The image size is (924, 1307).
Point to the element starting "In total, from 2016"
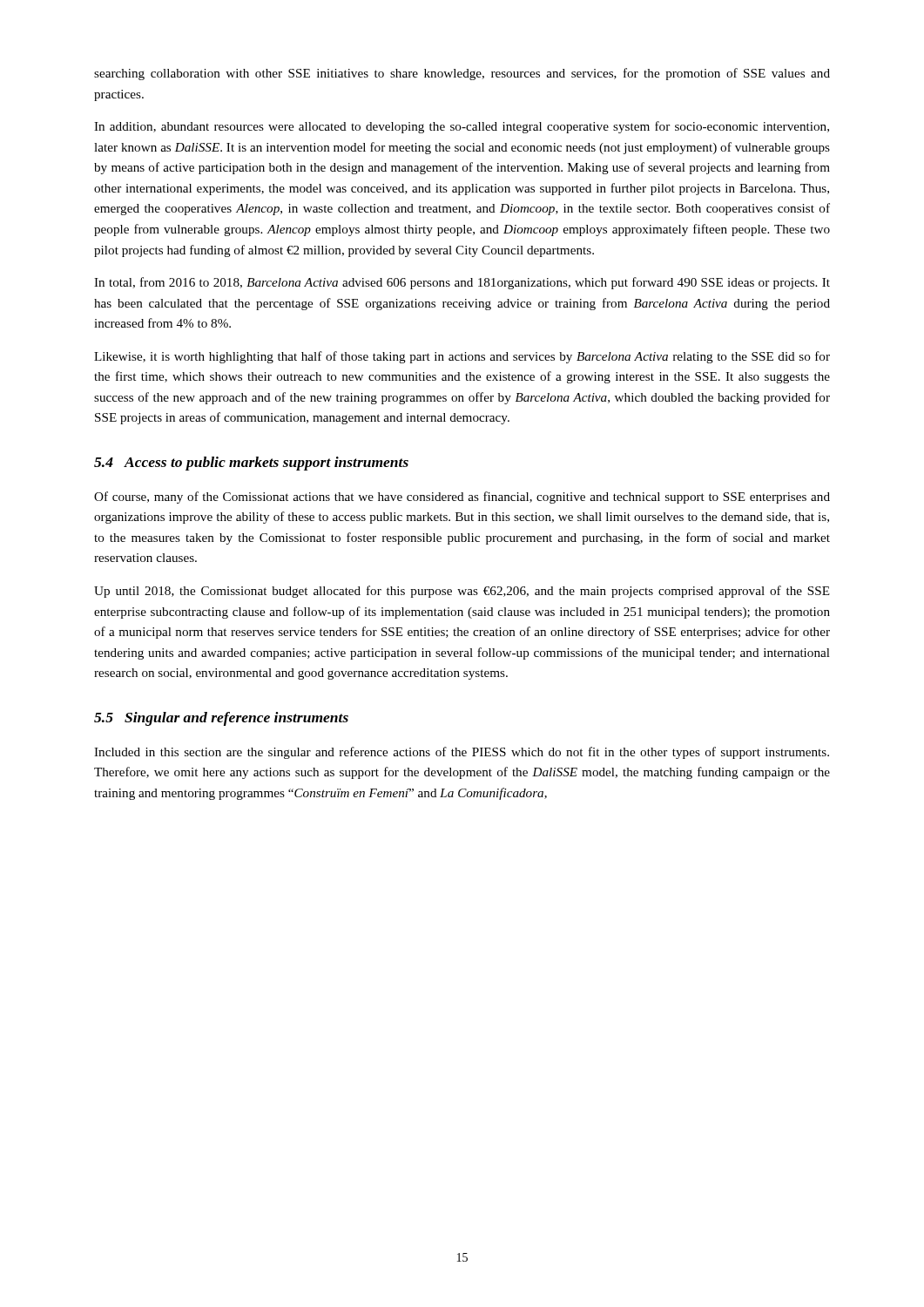(462, 303)
